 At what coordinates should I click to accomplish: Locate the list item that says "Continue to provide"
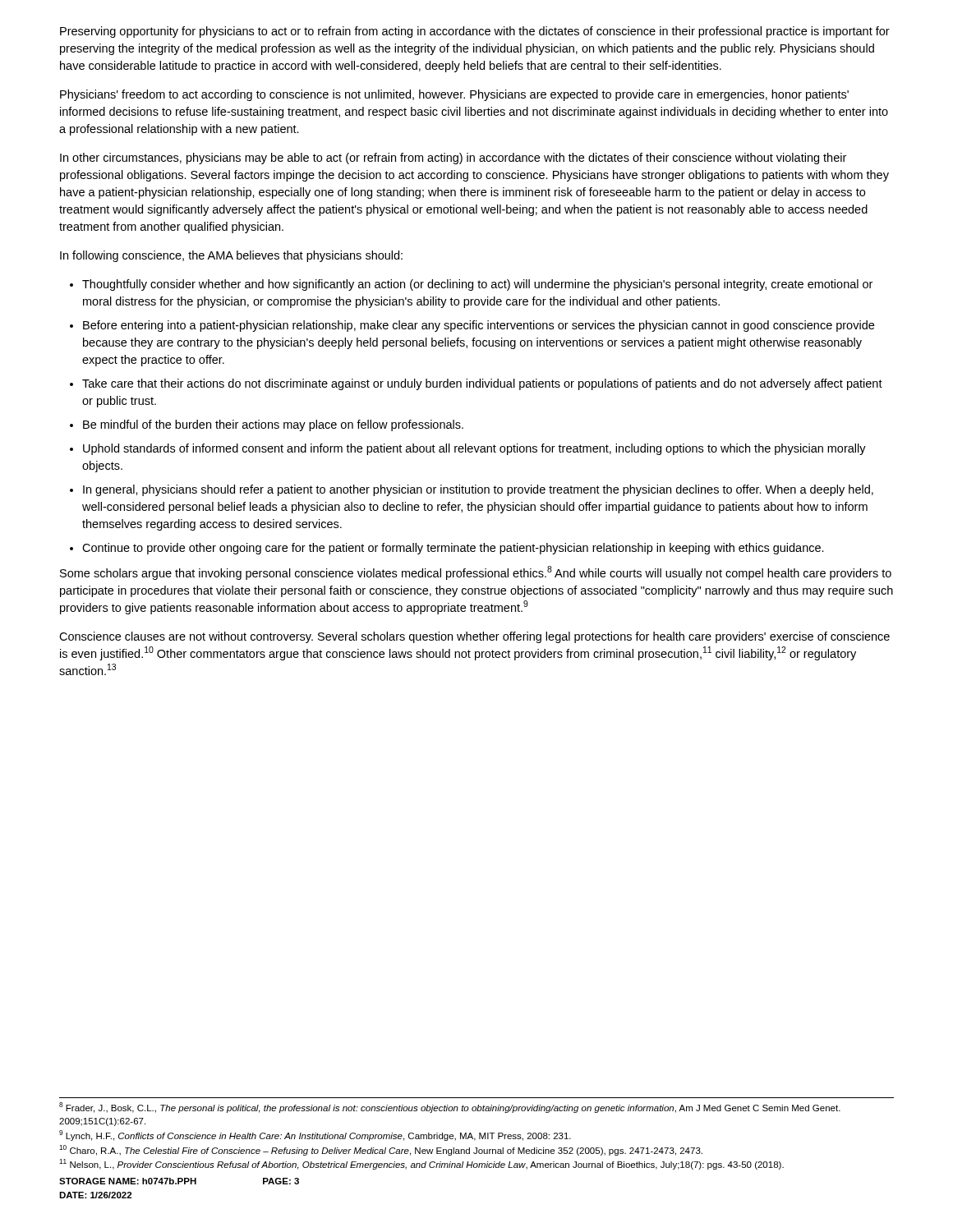(x=488, y=549)
